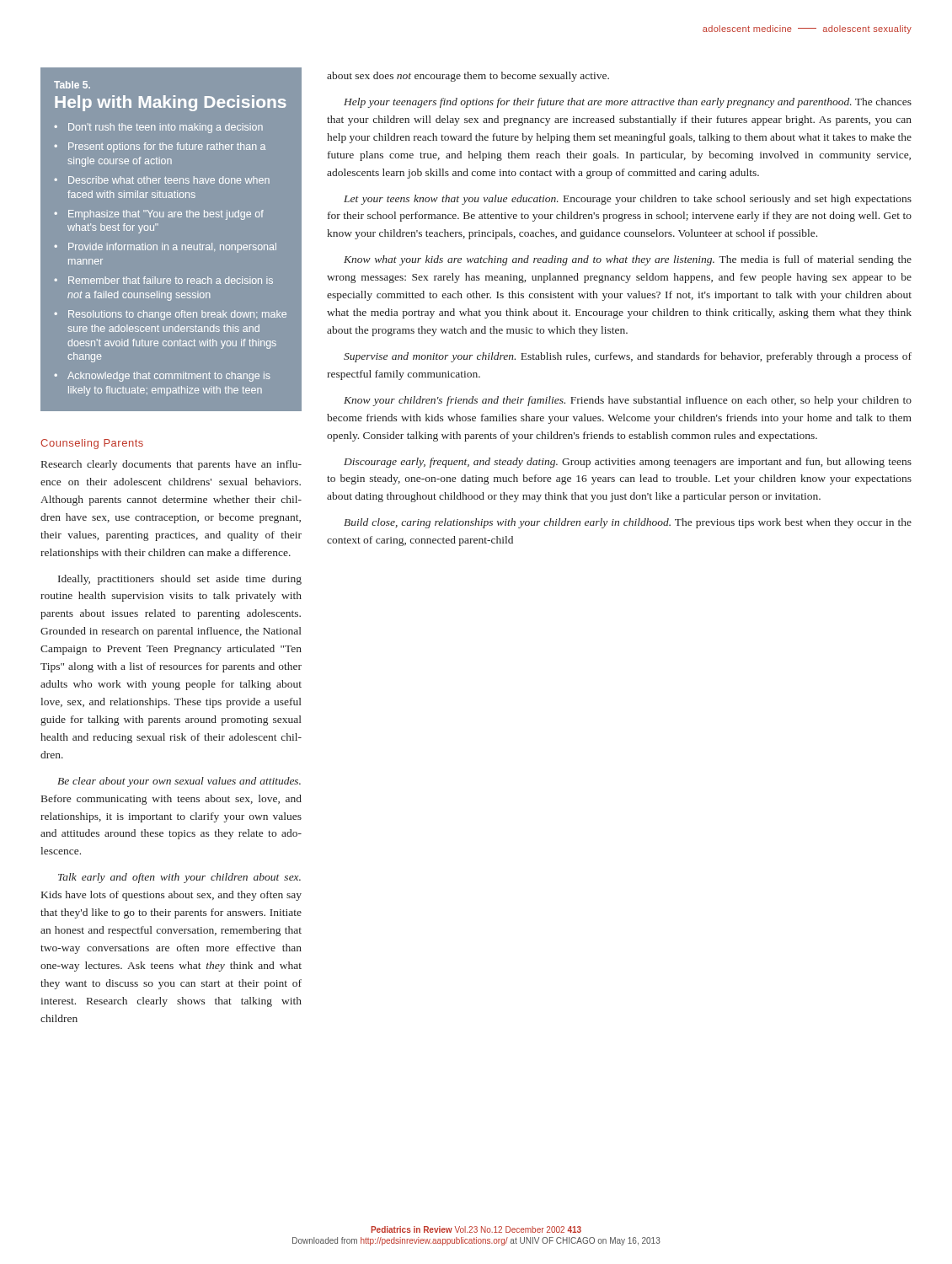Select the passage starting "• Provide information in a"
952x1264 pixels.
point(165,254)
